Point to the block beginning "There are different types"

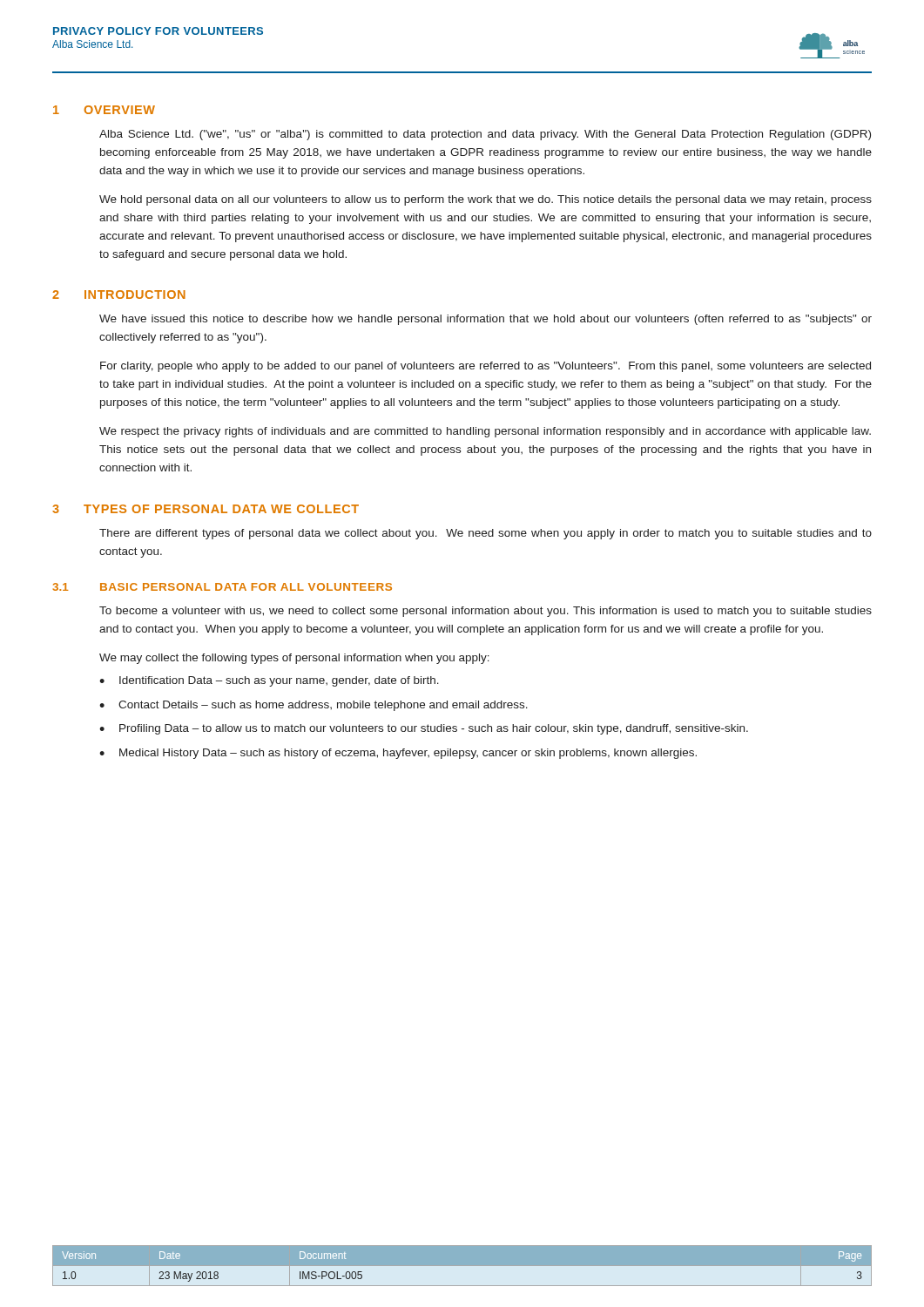point(485,542)
